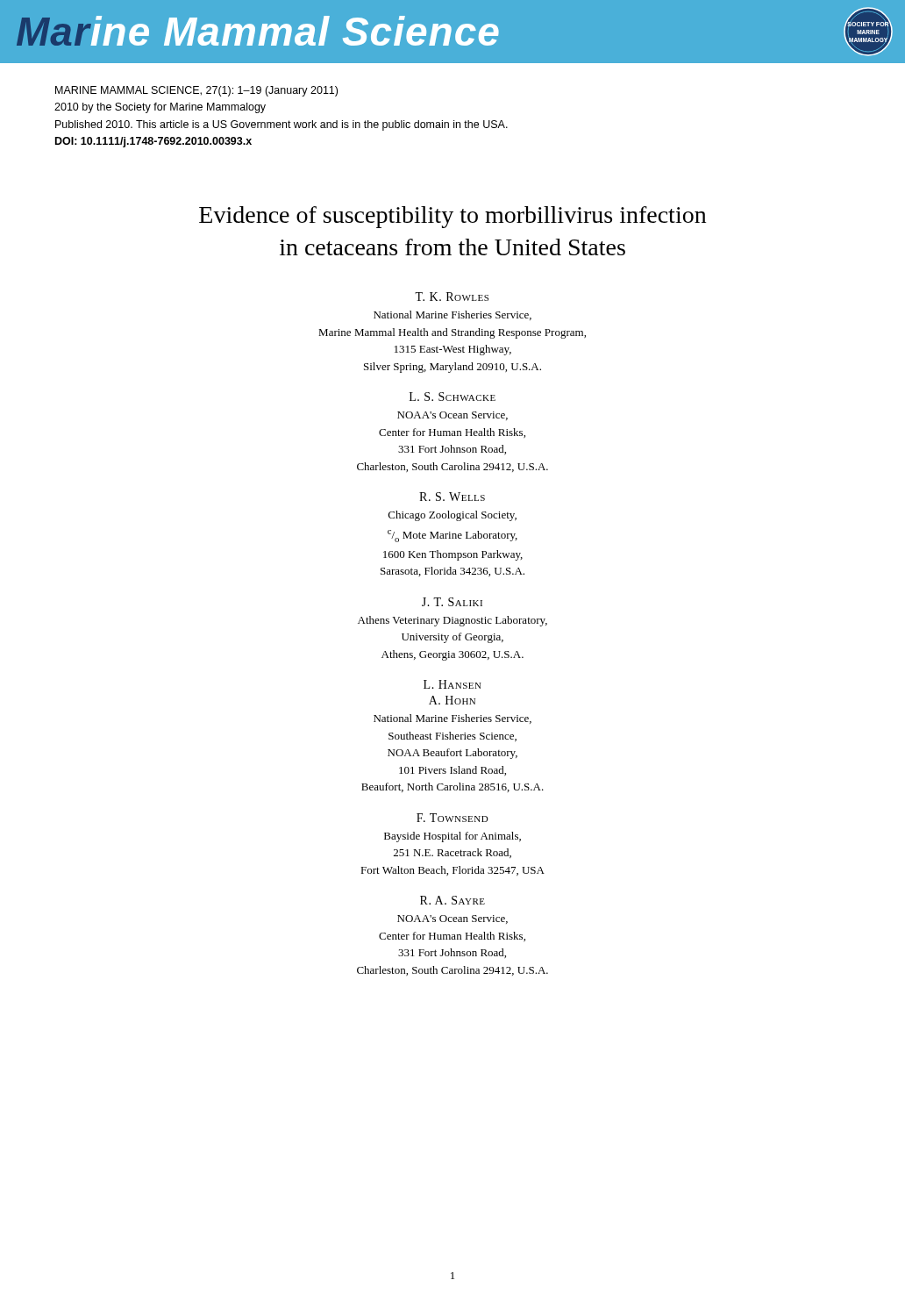Where is the passage that starts "L. HANSEN A. HOHN National Marine Fisheries"?

pos(452,737)
